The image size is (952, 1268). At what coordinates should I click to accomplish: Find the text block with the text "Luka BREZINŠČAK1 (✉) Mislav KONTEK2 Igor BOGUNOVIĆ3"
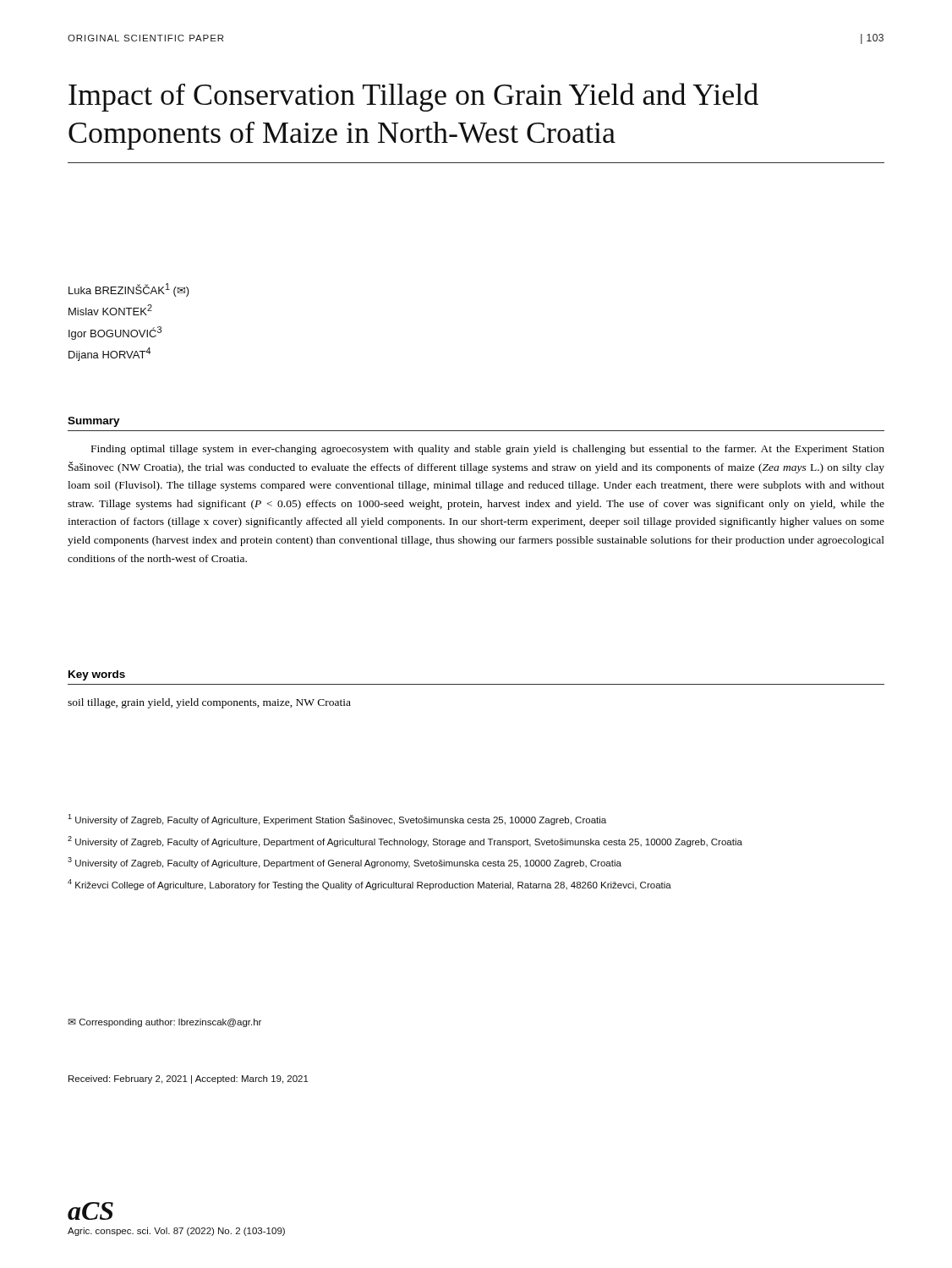tap(129, 322)
